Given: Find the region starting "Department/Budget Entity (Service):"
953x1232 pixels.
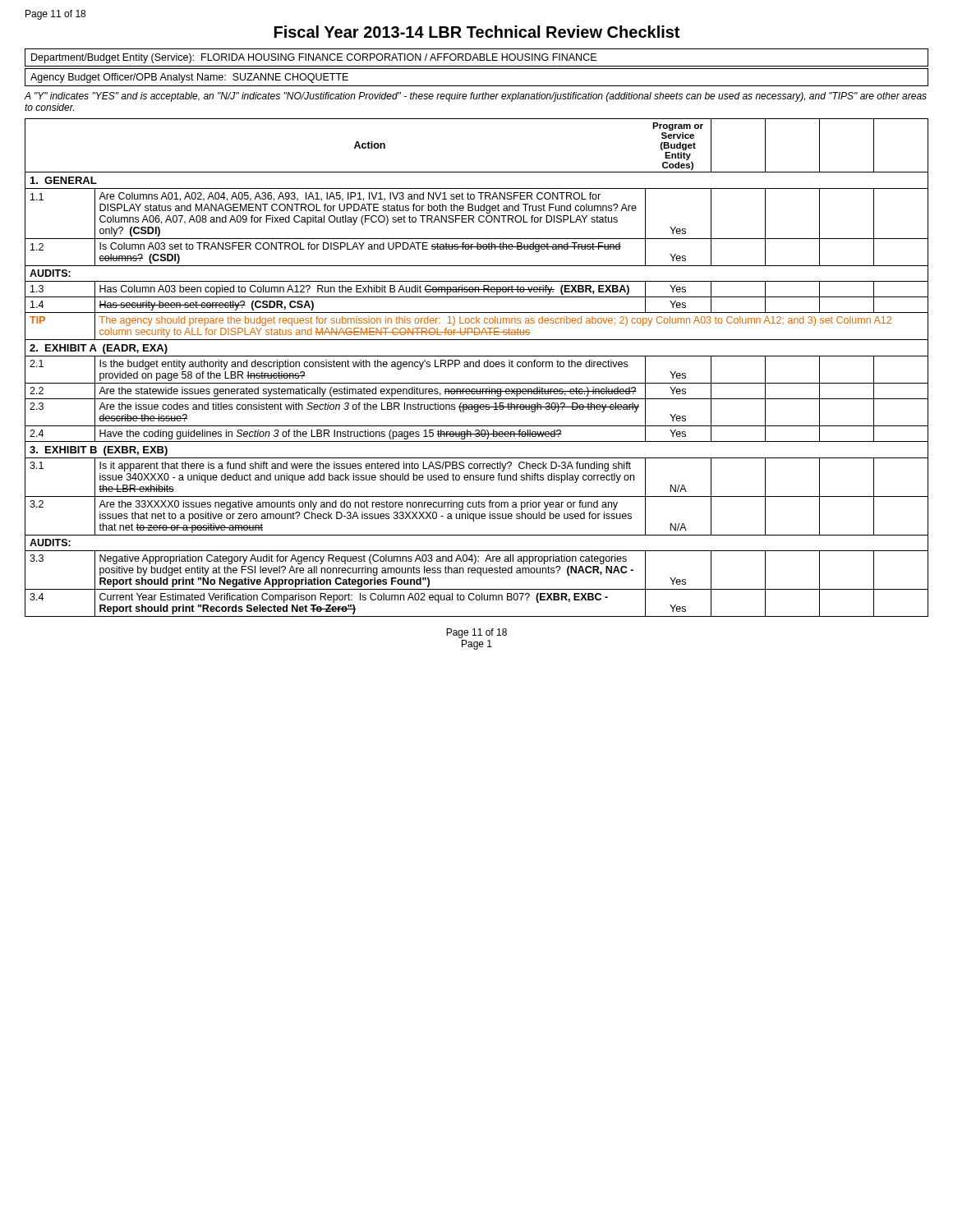Looking at the screenshot, I should [x=314, y=57].
